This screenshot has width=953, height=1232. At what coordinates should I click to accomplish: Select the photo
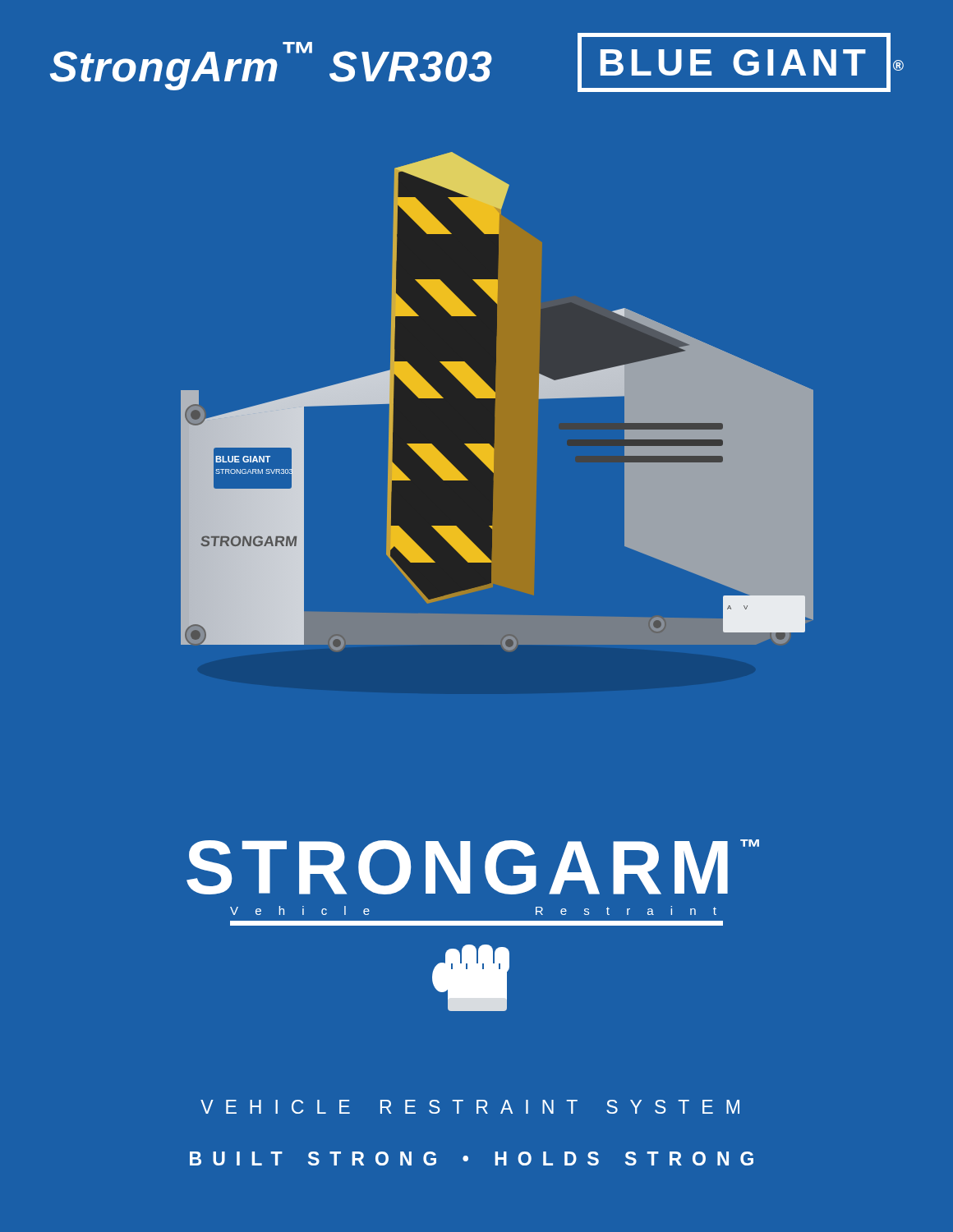pos(476,419)
